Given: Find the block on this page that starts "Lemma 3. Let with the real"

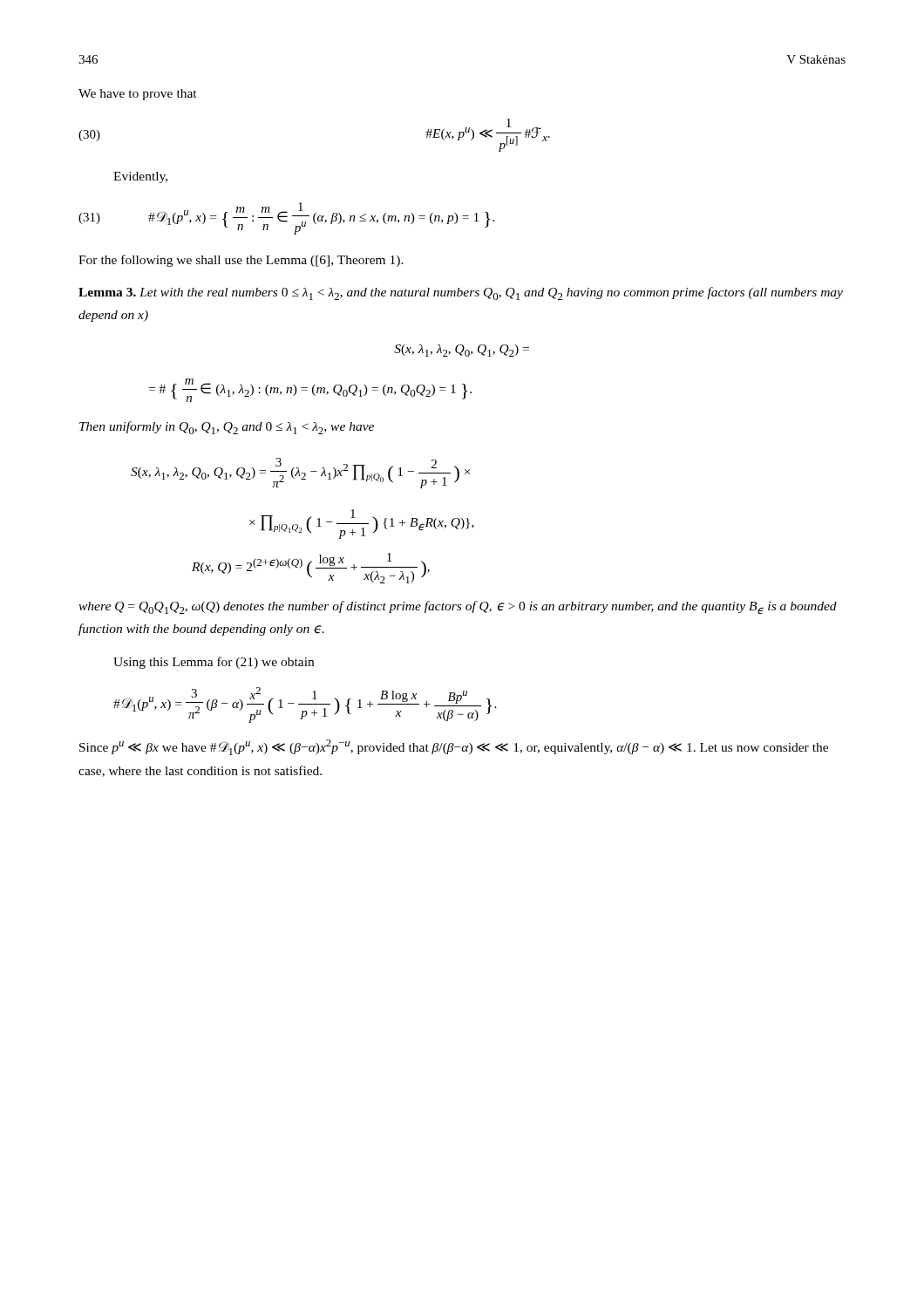Looking at the screenshot, I should 461,303.
